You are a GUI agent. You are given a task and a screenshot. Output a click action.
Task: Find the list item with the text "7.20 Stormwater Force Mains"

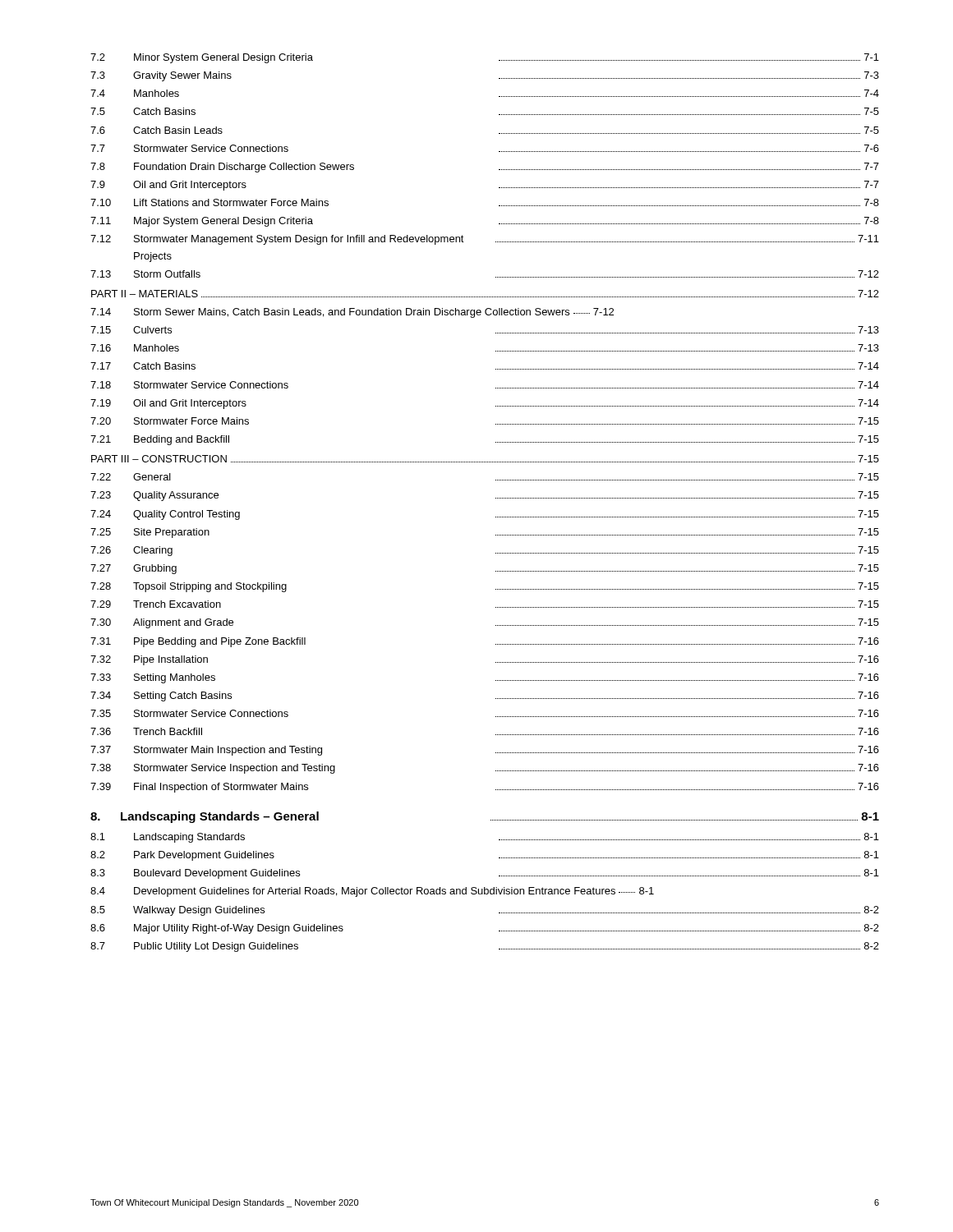pos(485,421)
